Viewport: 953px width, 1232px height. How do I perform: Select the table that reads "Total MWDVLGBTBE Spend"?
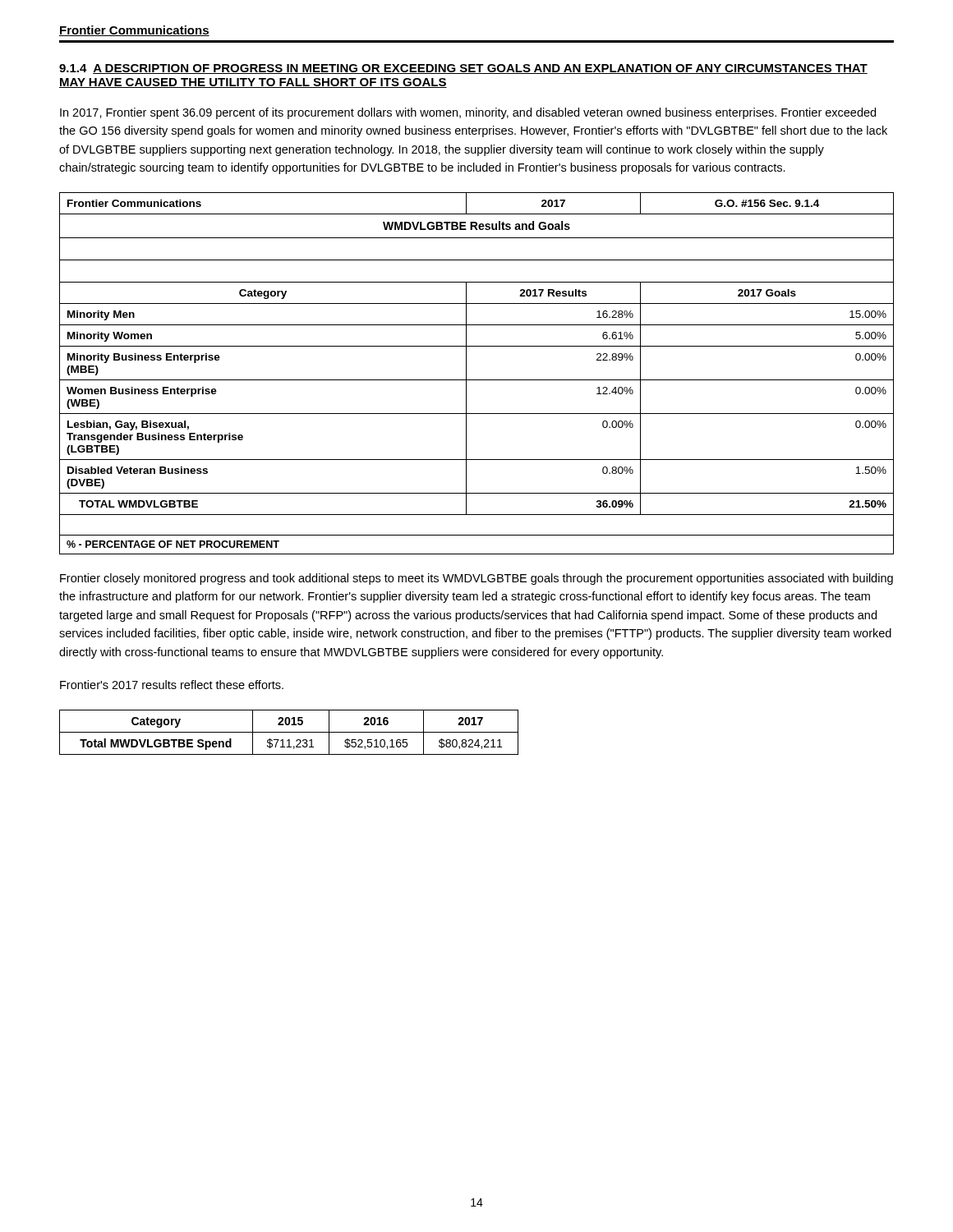476,732
